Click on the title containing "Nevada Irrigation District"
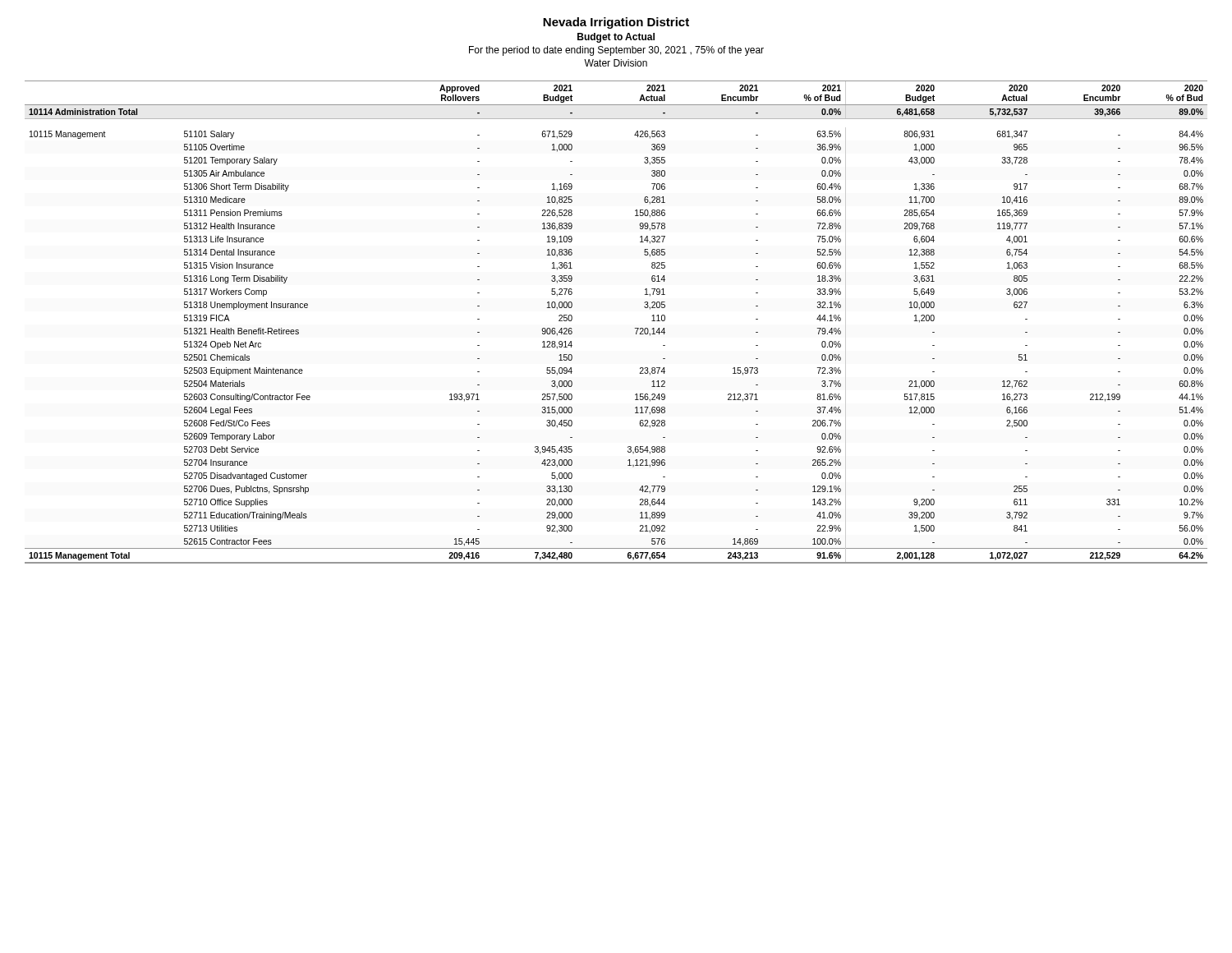This screenshot has height=953, width=1232. (616, 22)
